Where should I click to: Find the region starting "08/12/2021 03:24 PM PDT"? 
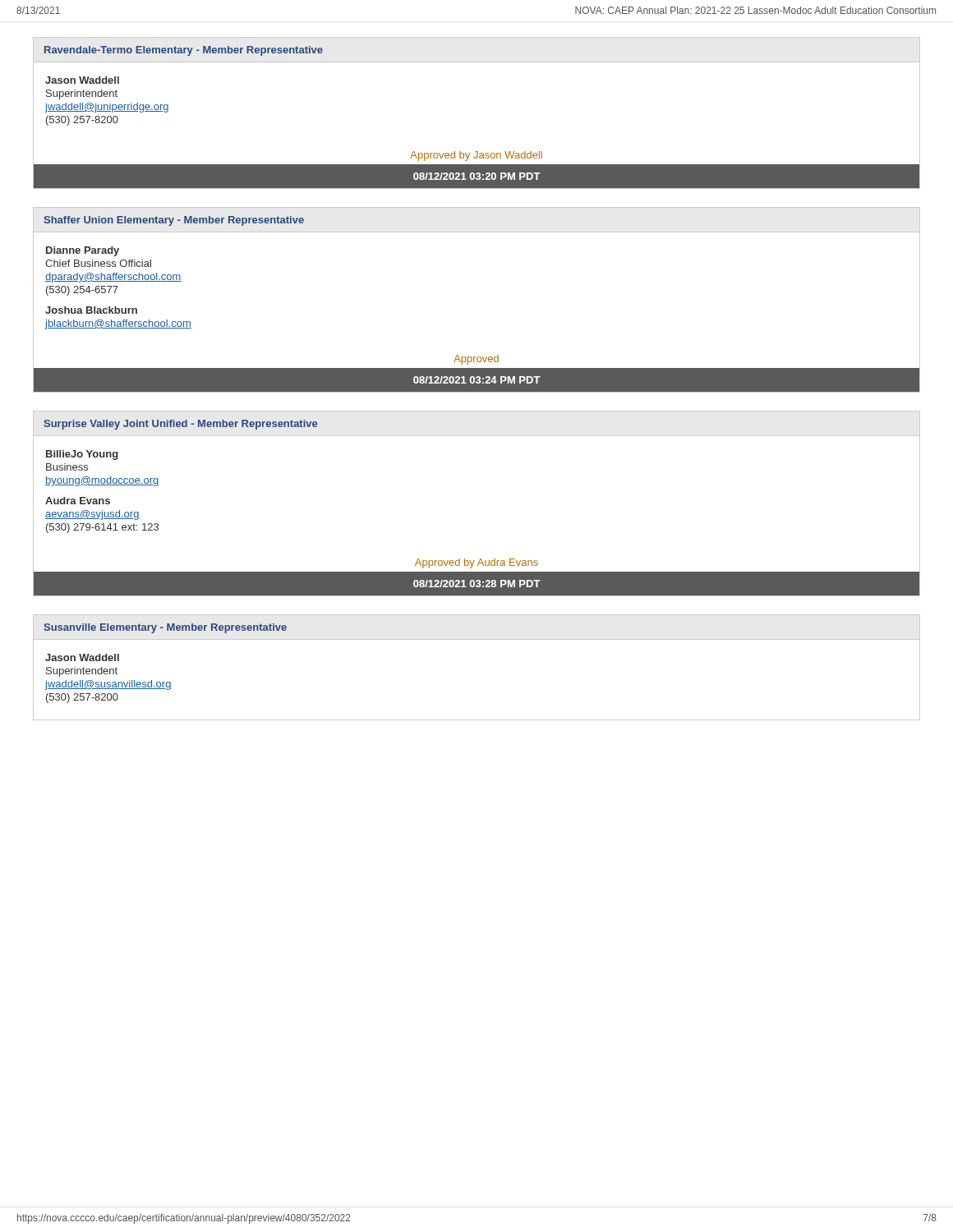476,380
